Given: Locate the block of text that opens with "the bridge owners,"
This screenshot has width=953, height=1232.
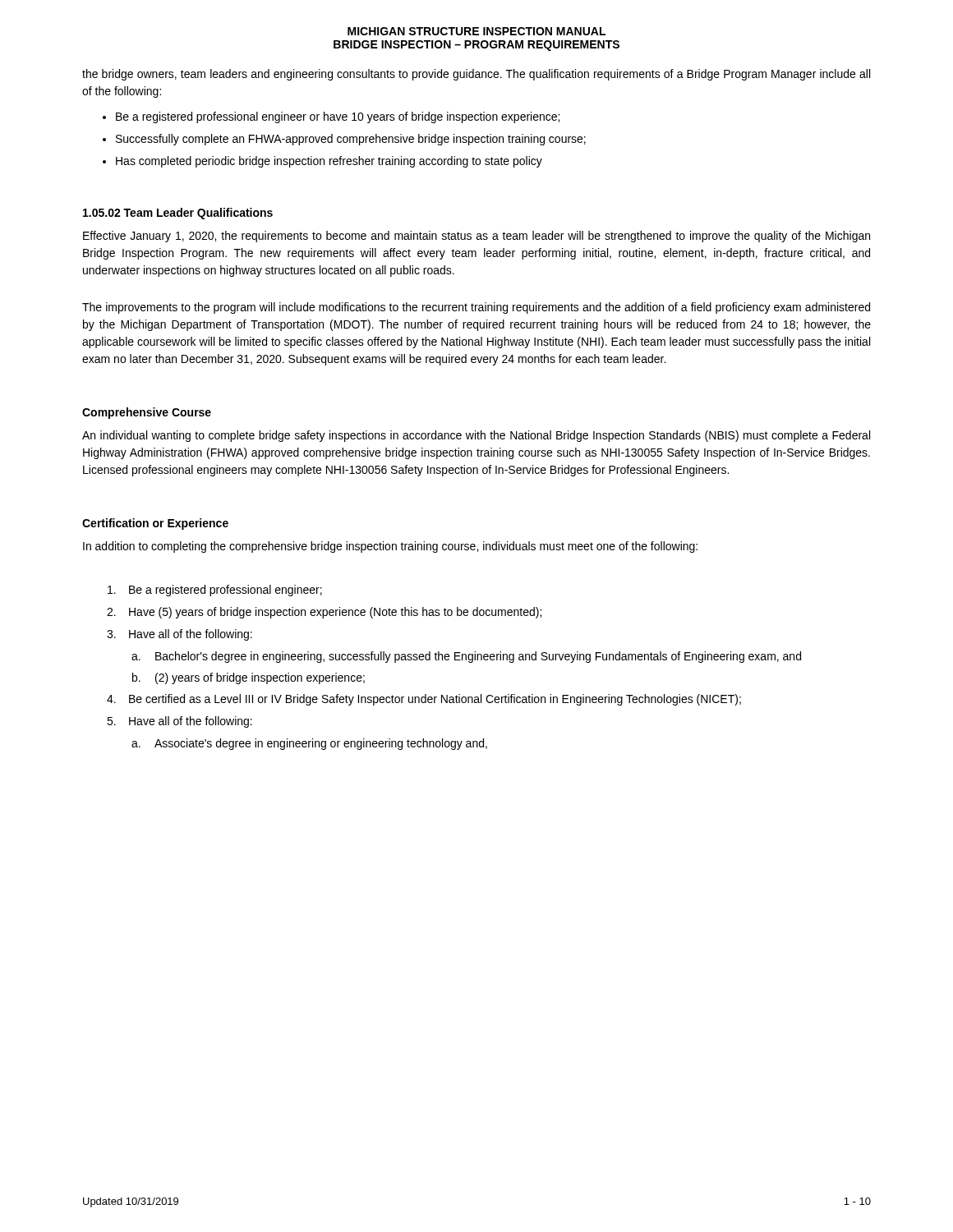Looking at the screenshot, I should tap(476, 83).
